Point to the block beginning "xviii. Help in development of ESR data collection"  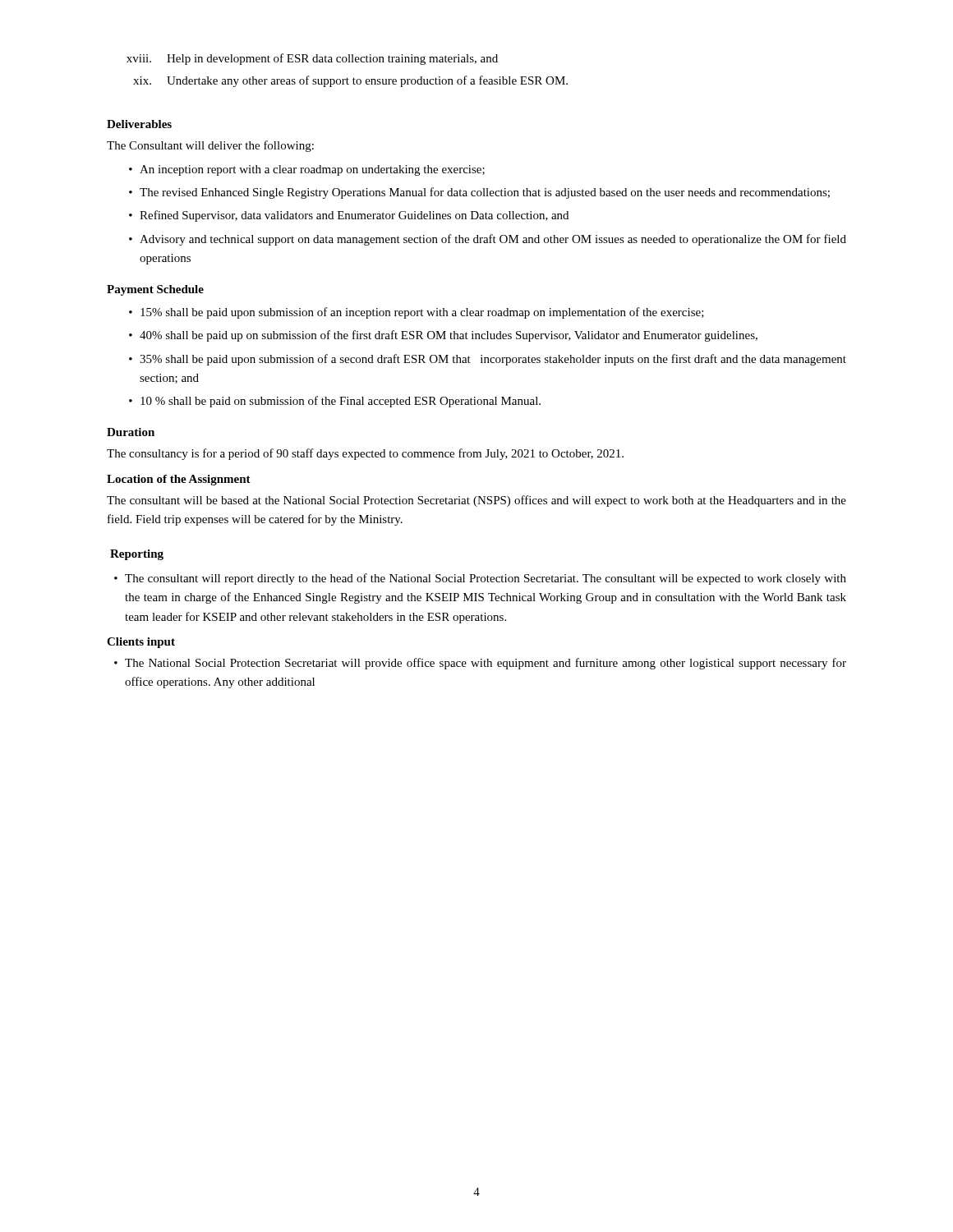pos(302,59)
